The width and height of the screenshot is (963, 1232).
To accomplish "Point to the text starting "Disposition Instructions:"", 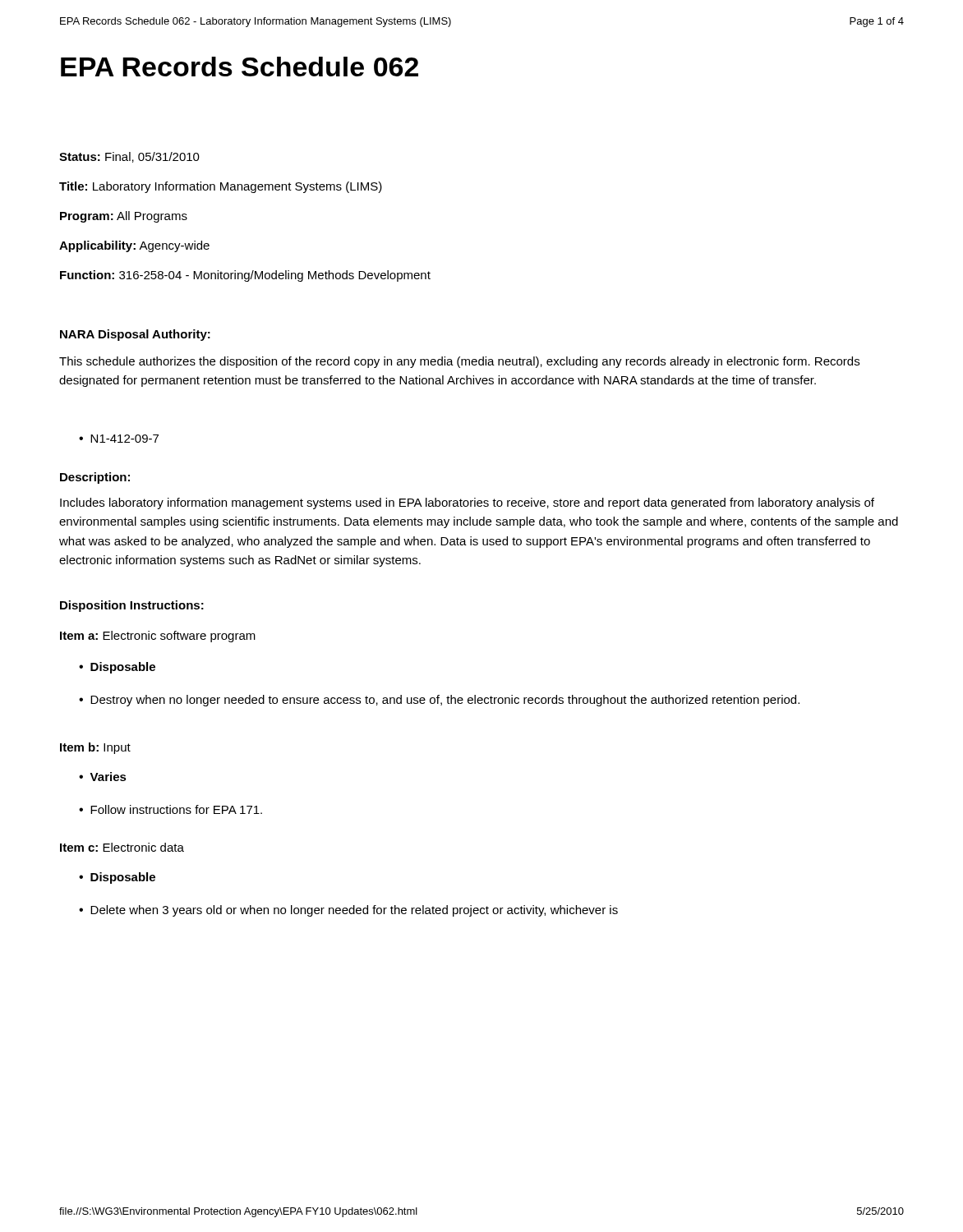I will click(132, 605).
